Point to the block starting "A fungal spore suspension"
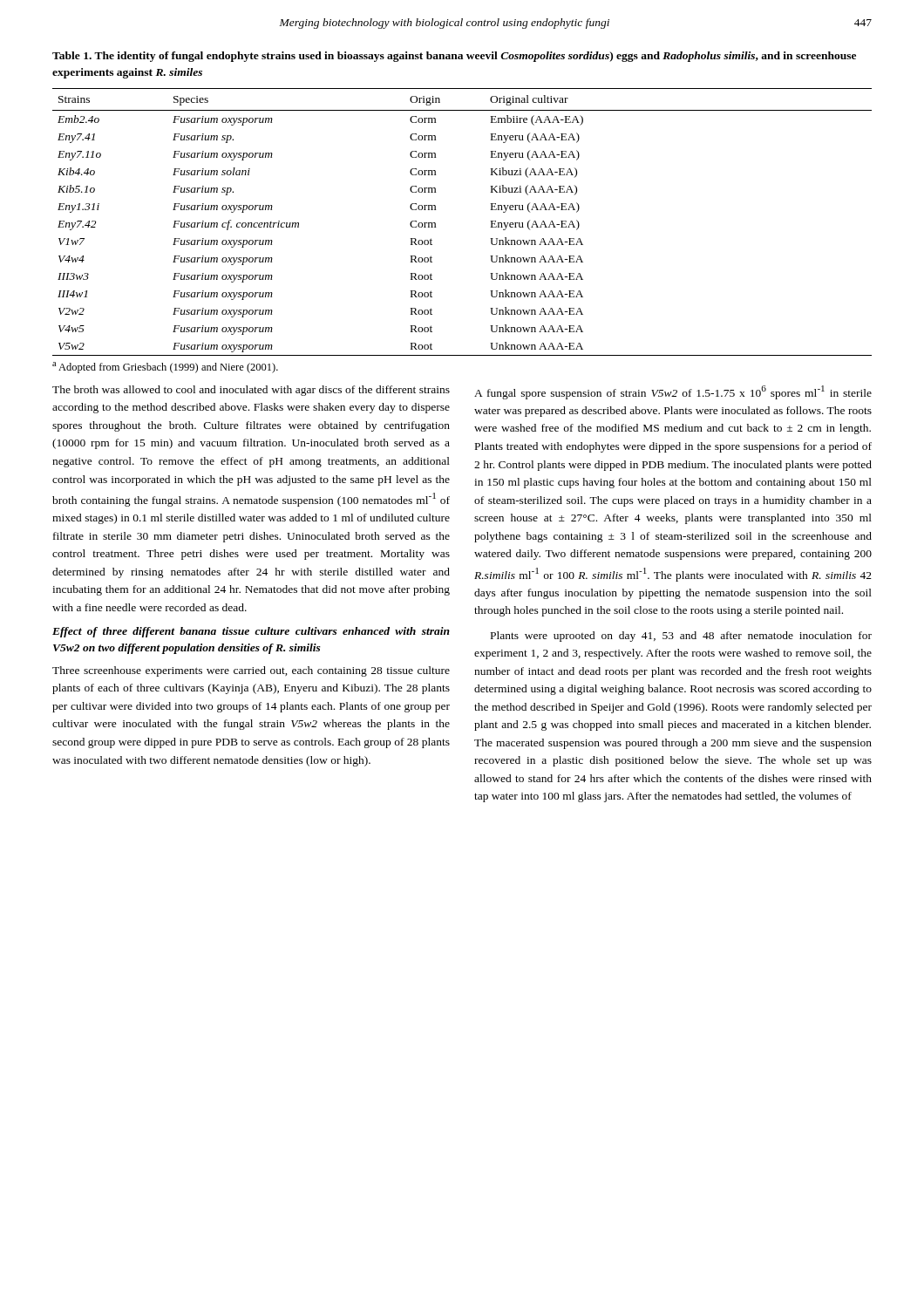Screen dimensions: 1308x924 (x=673, y=593)
